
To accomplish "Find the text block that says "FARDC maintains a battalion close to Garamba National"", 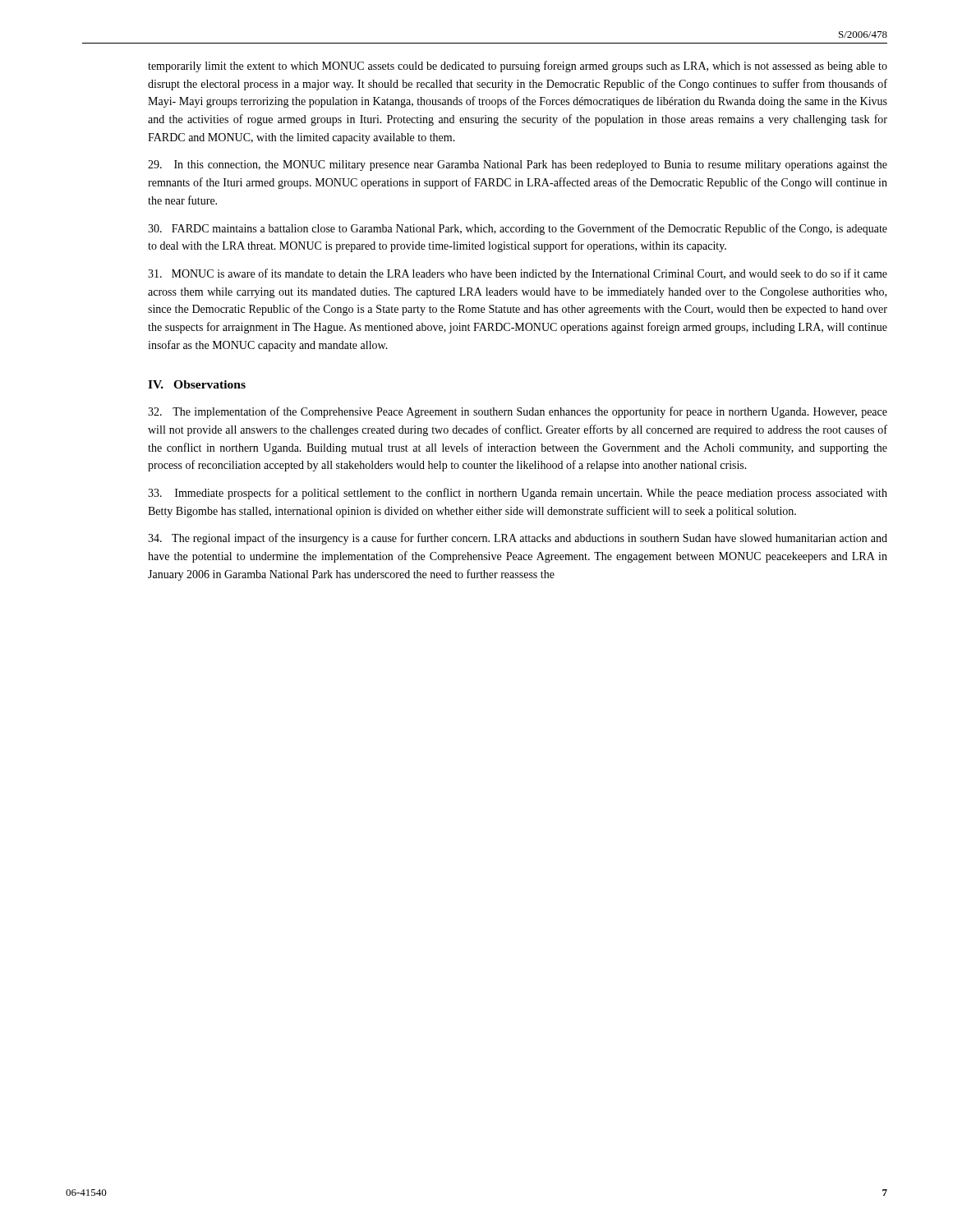I will pos(518,237).
